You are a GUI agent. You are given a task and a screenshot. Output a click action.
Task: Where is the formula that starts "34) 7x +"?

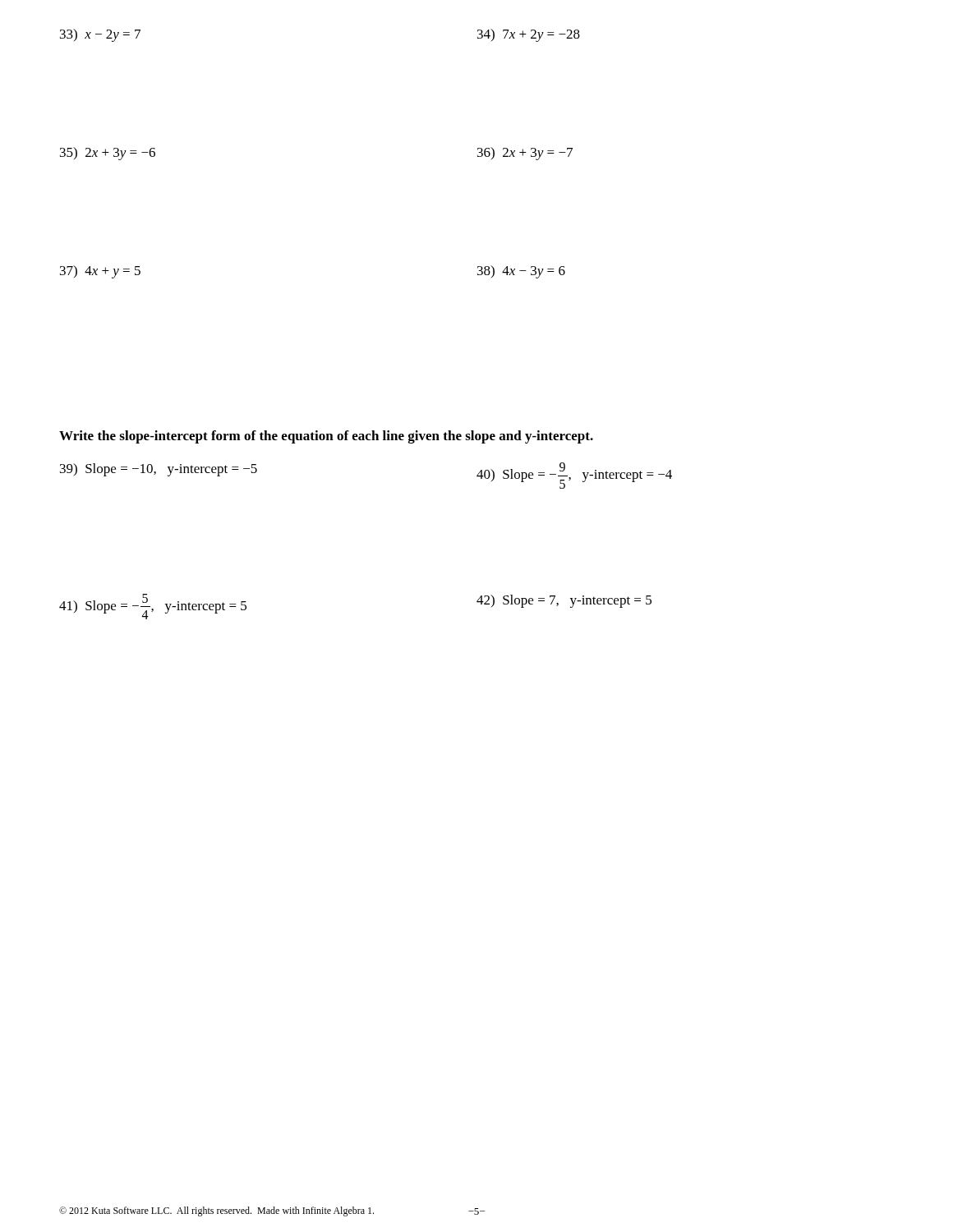point(528,34)
